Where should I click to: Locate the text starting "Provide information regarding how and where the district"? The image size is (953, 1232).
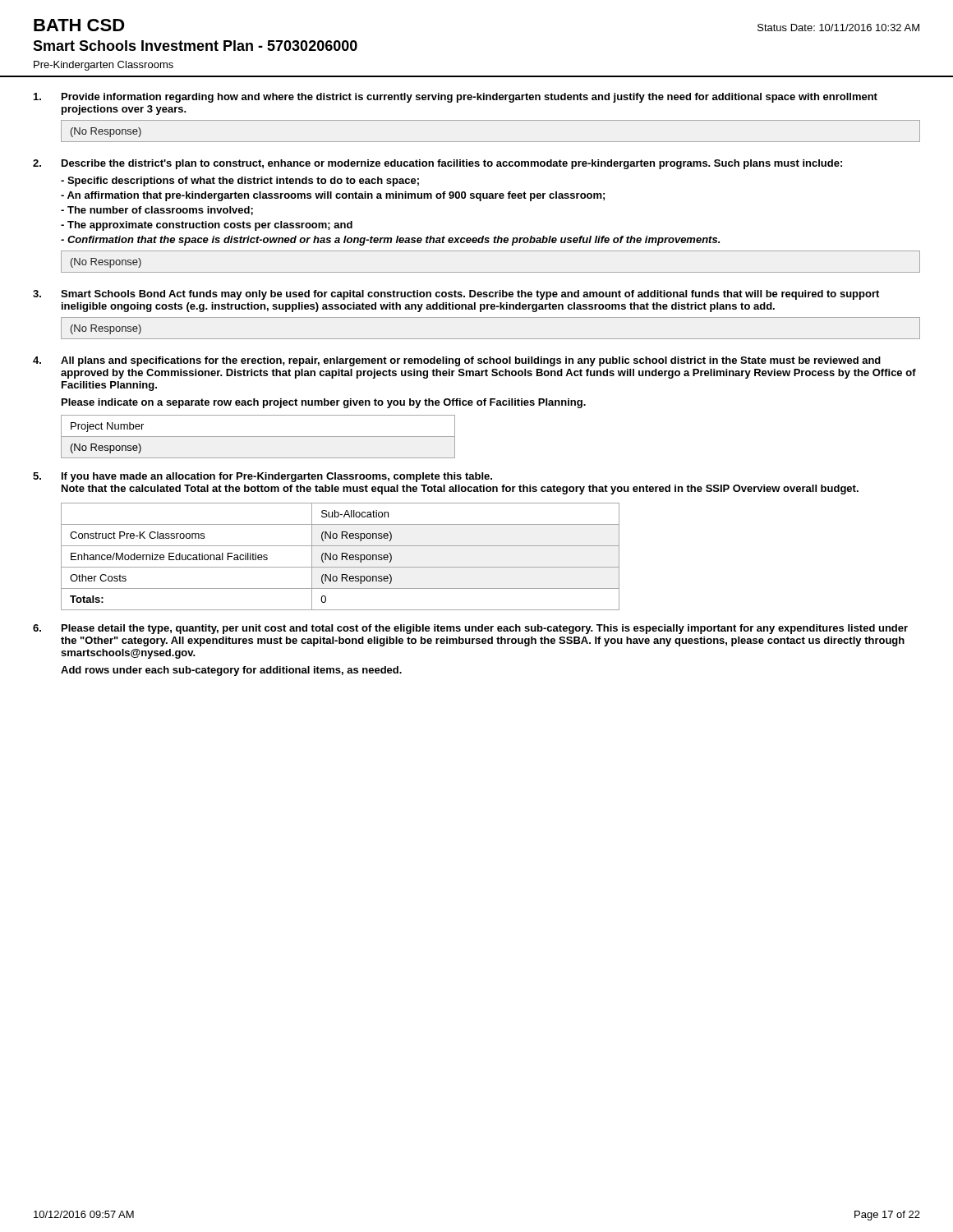click(469, 103)
